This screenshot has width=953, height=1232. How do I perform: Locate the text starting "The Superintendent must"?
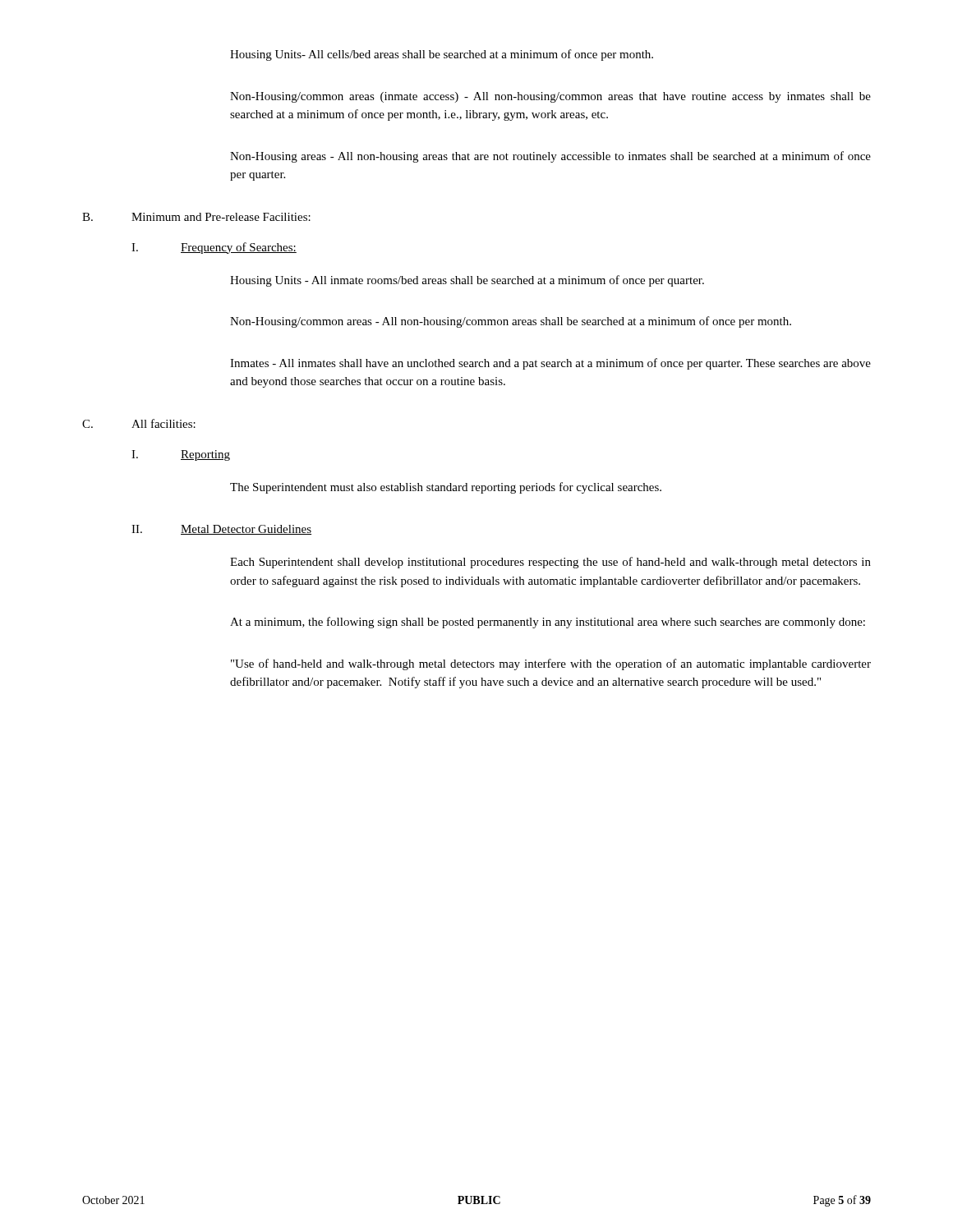[446, 487]
